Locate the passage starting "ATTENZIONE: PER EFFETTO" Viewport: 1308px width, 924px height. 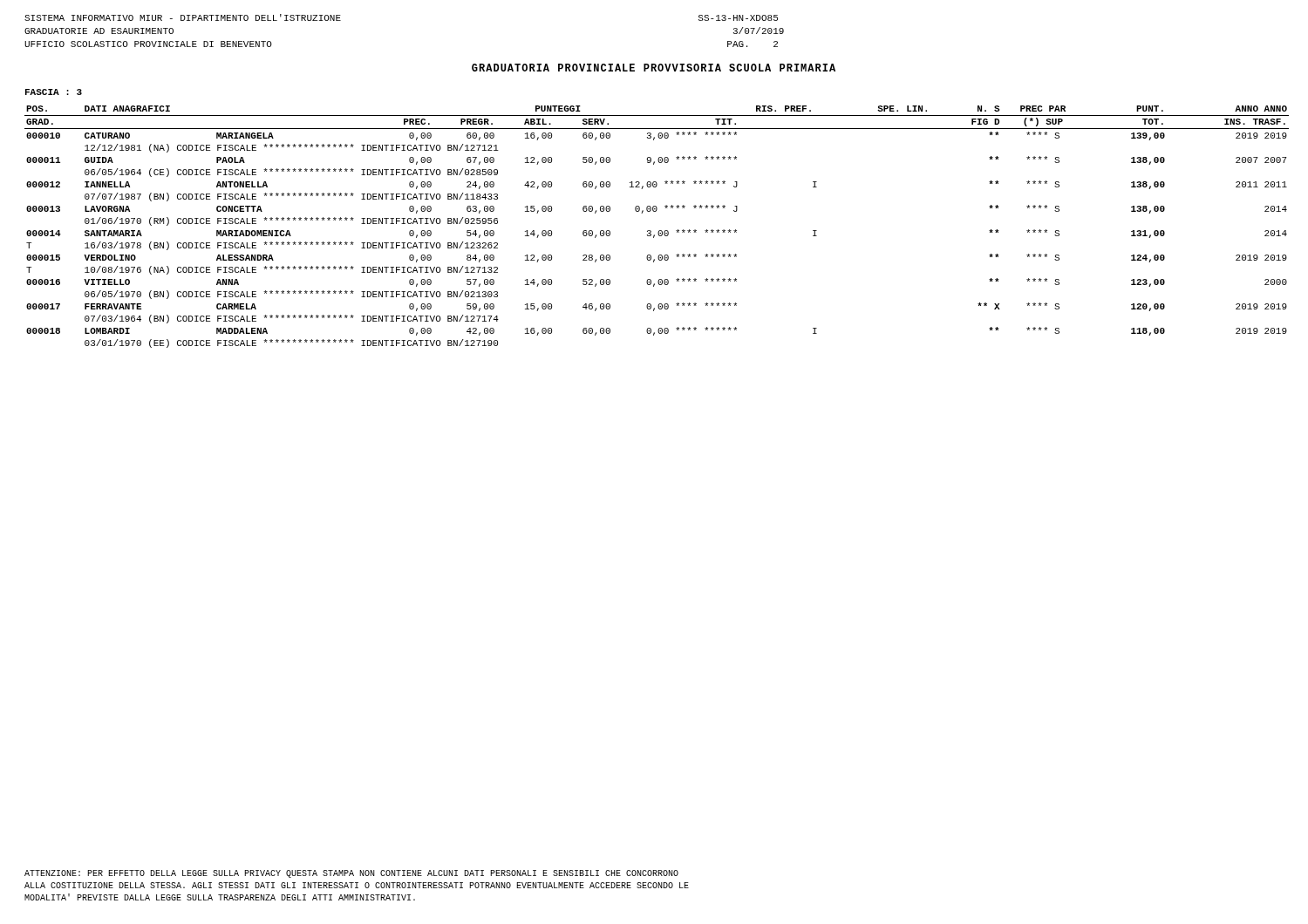(x=357, y=886)
